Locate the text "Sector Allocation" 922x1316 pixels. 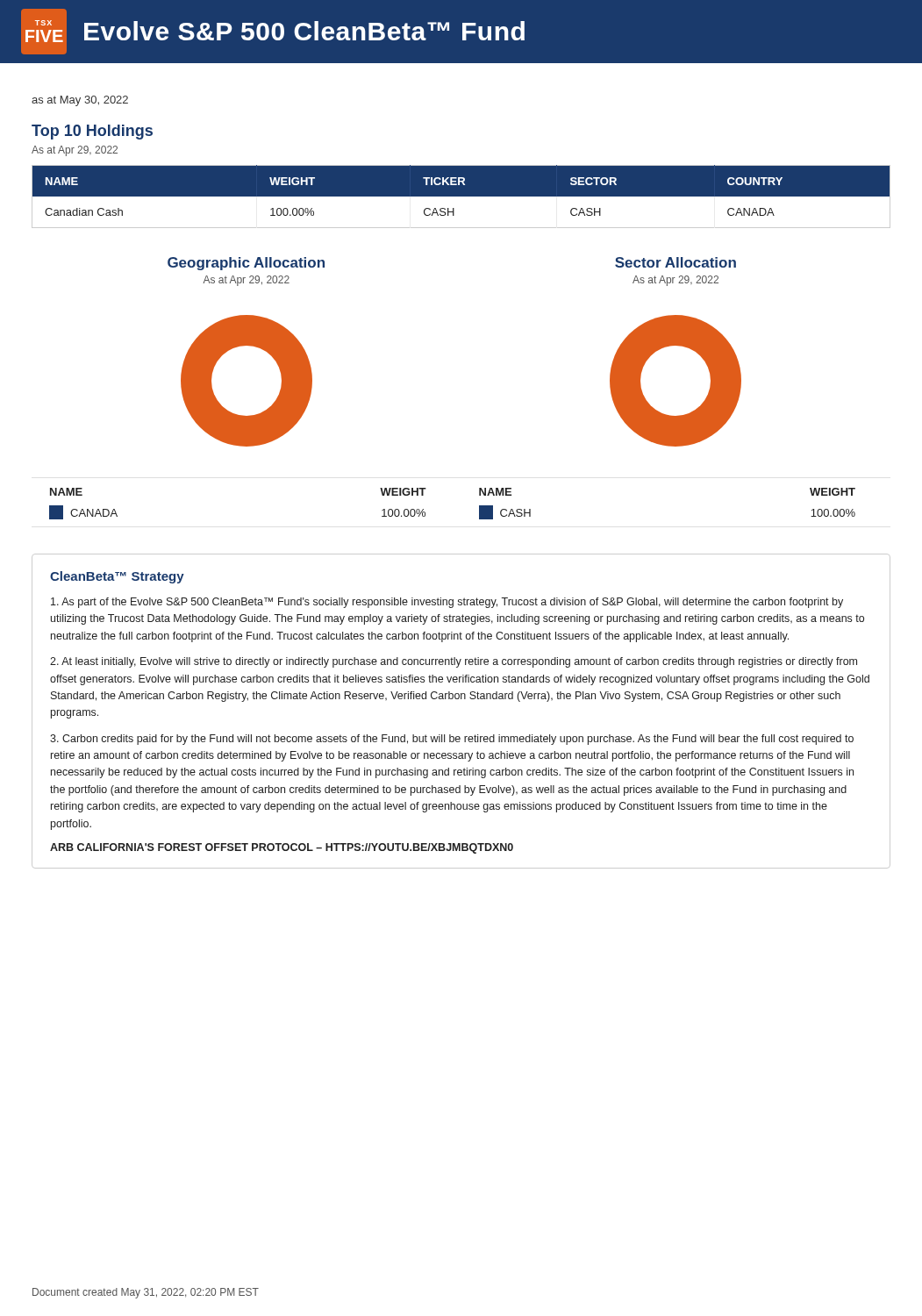click(x=676, y=263)
